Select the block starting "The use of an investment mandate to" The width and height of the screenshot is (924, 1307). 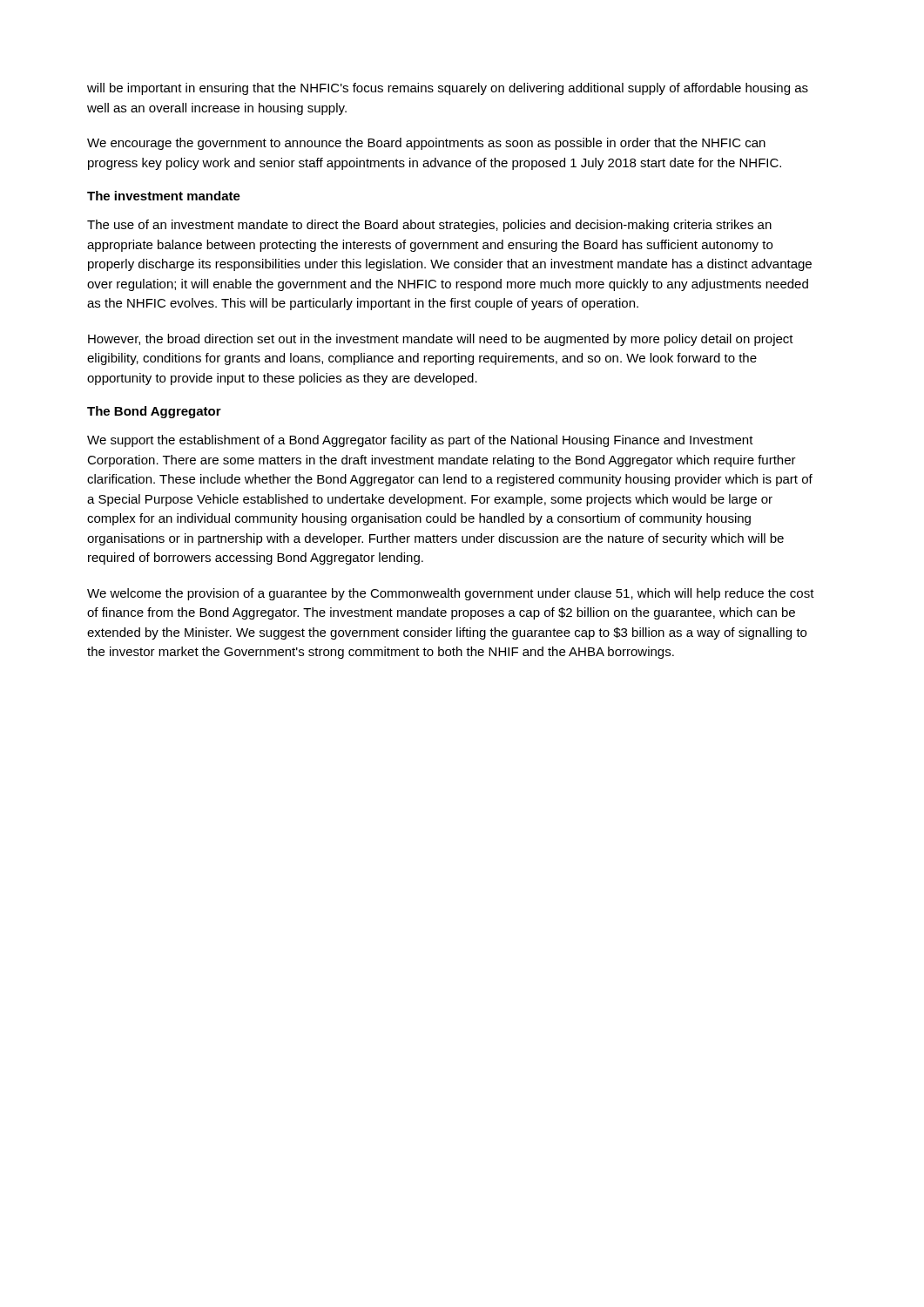(450, 264)
